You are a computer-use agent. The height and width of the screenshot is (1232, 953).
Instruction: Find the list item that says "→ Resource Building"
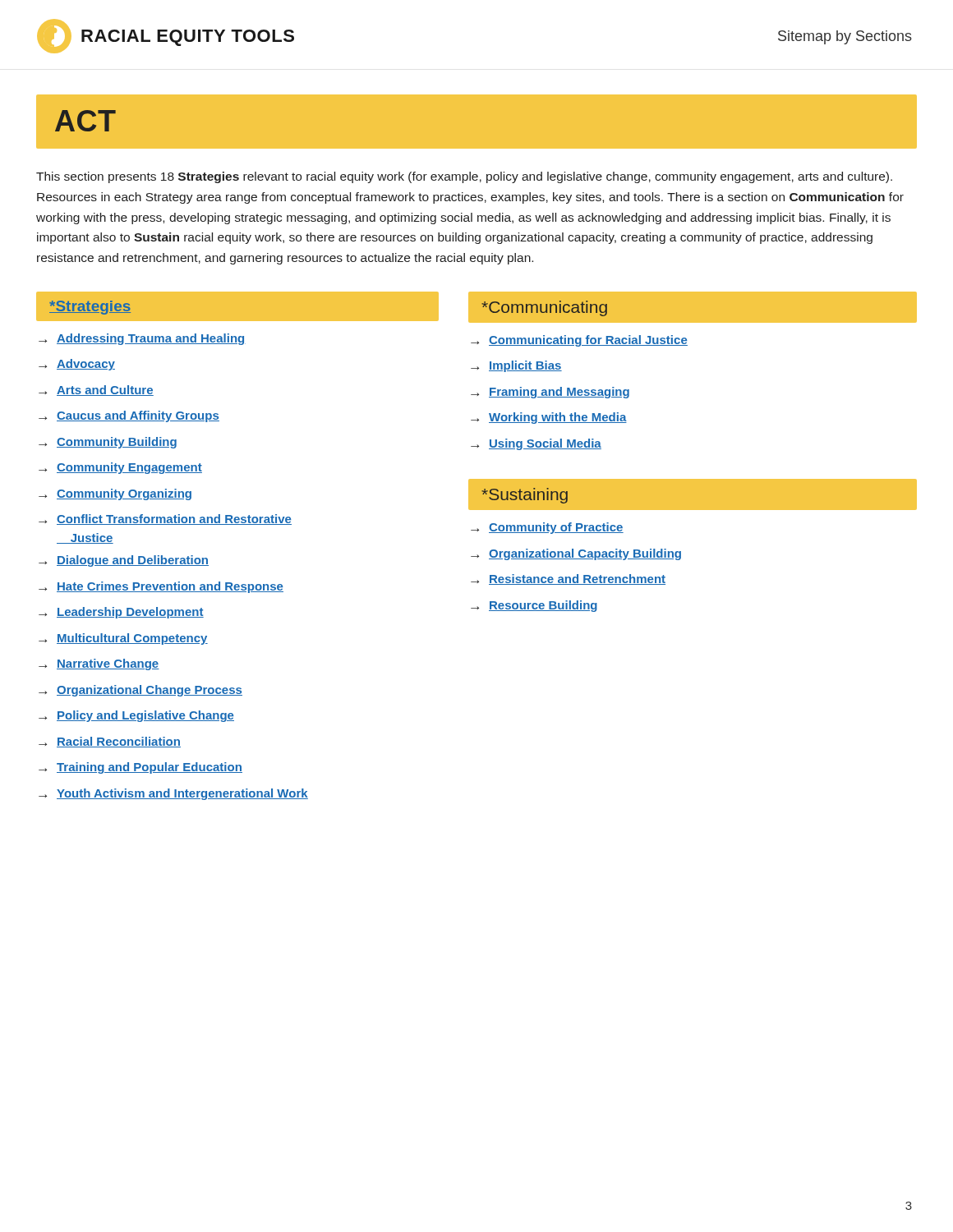click(533, 607)
